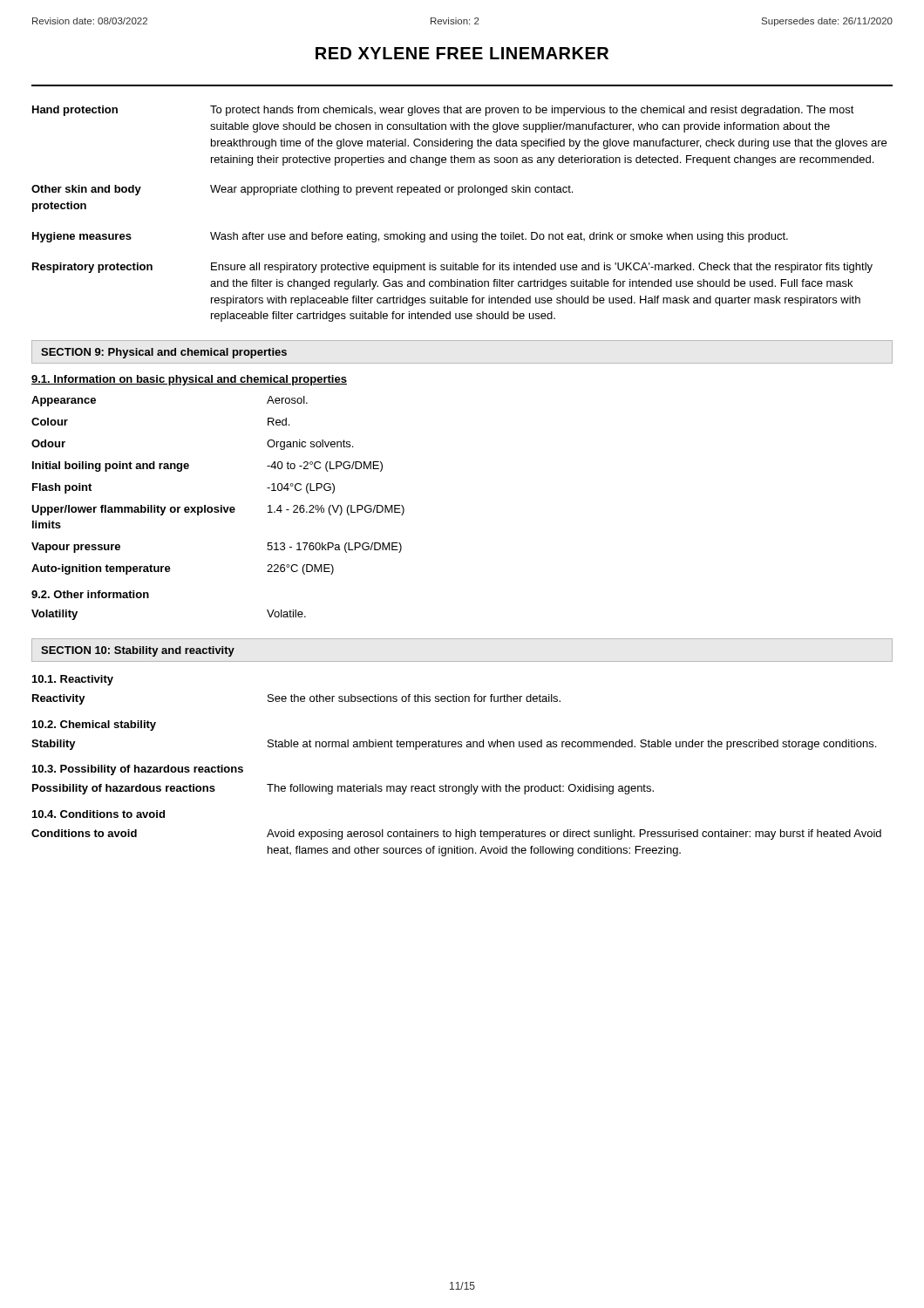Image resolution: width=924 pixels, height=1308 pixels.
Task: Find the section header with the text "SECTION 9: Physical"
Action: pyautogui.click(x=164, y=352)
